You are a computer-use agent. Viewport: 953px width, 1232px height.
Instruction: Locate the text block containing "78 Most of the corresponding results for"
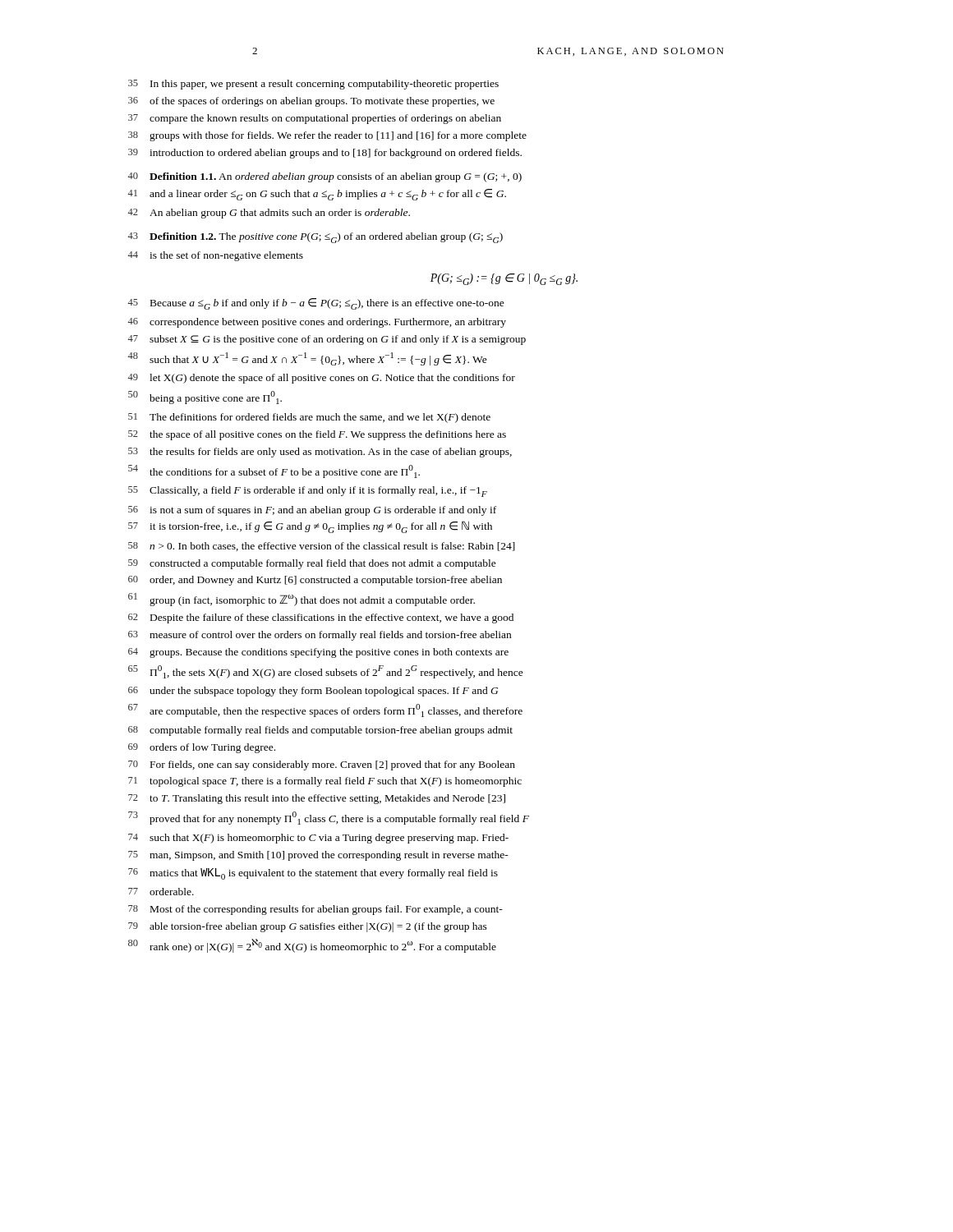coord(489,928)
